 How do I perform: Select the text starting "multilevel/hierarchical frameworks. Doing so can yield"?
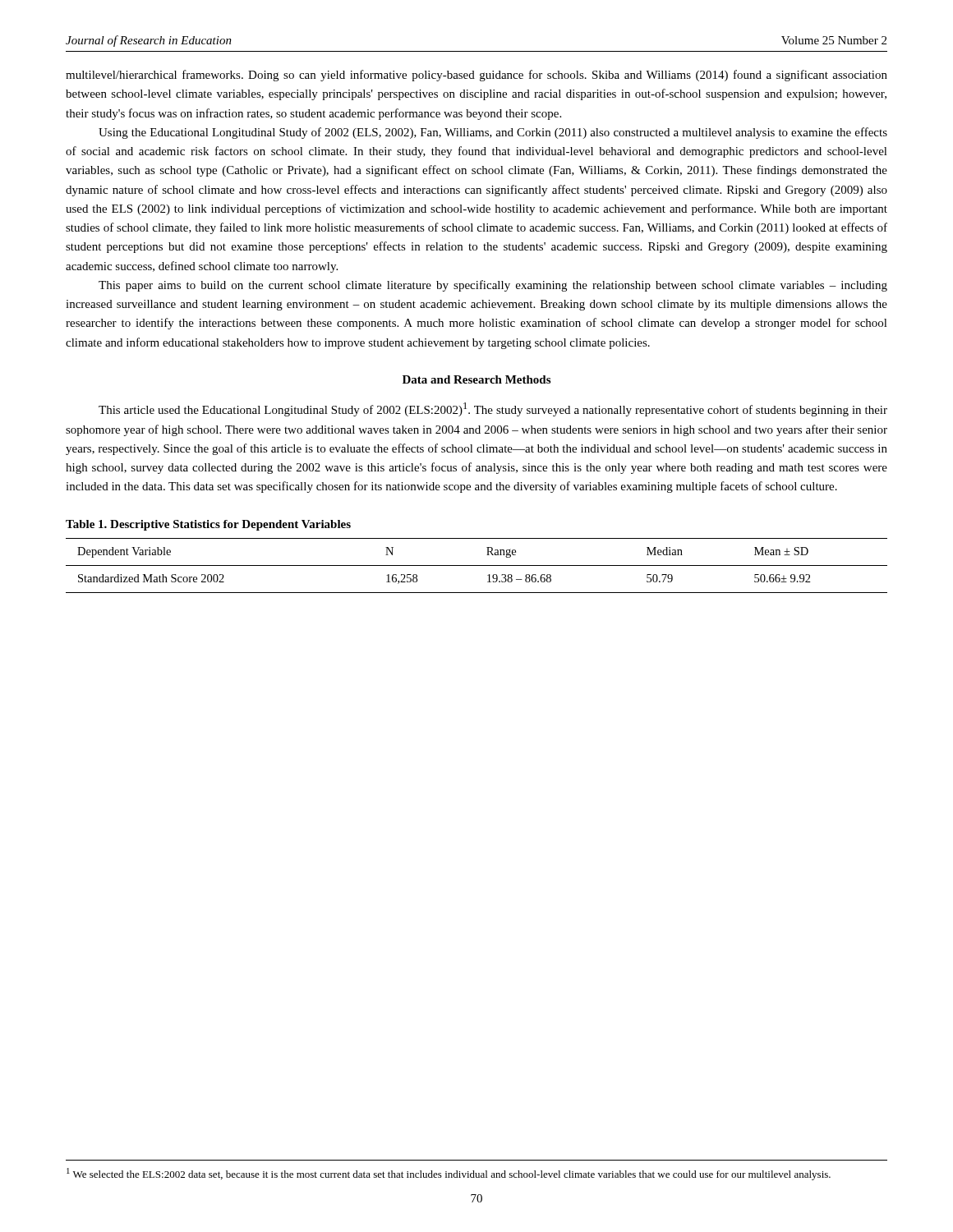point(476,94)
